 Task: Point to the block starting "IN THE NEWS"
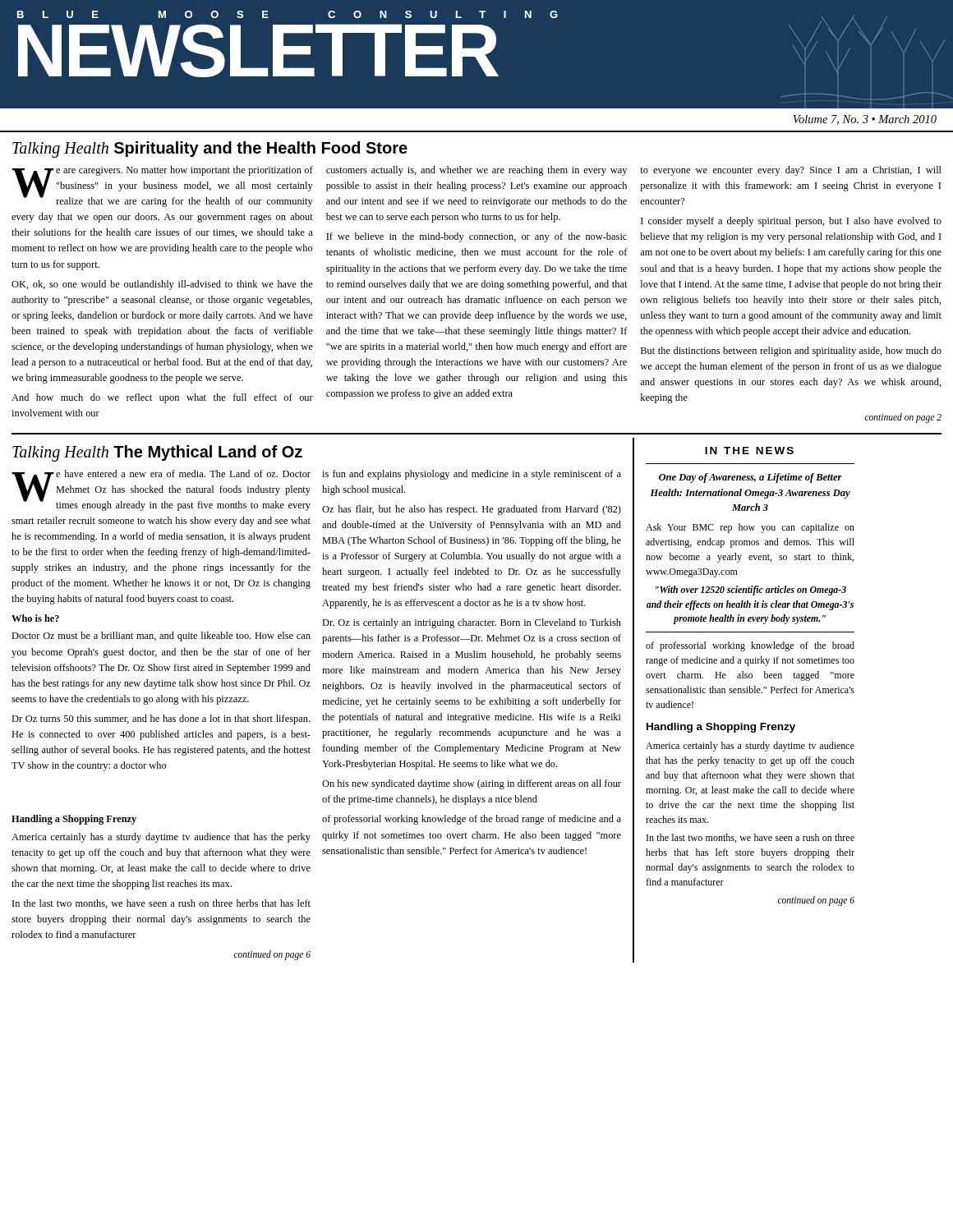[x=750, y=675]
